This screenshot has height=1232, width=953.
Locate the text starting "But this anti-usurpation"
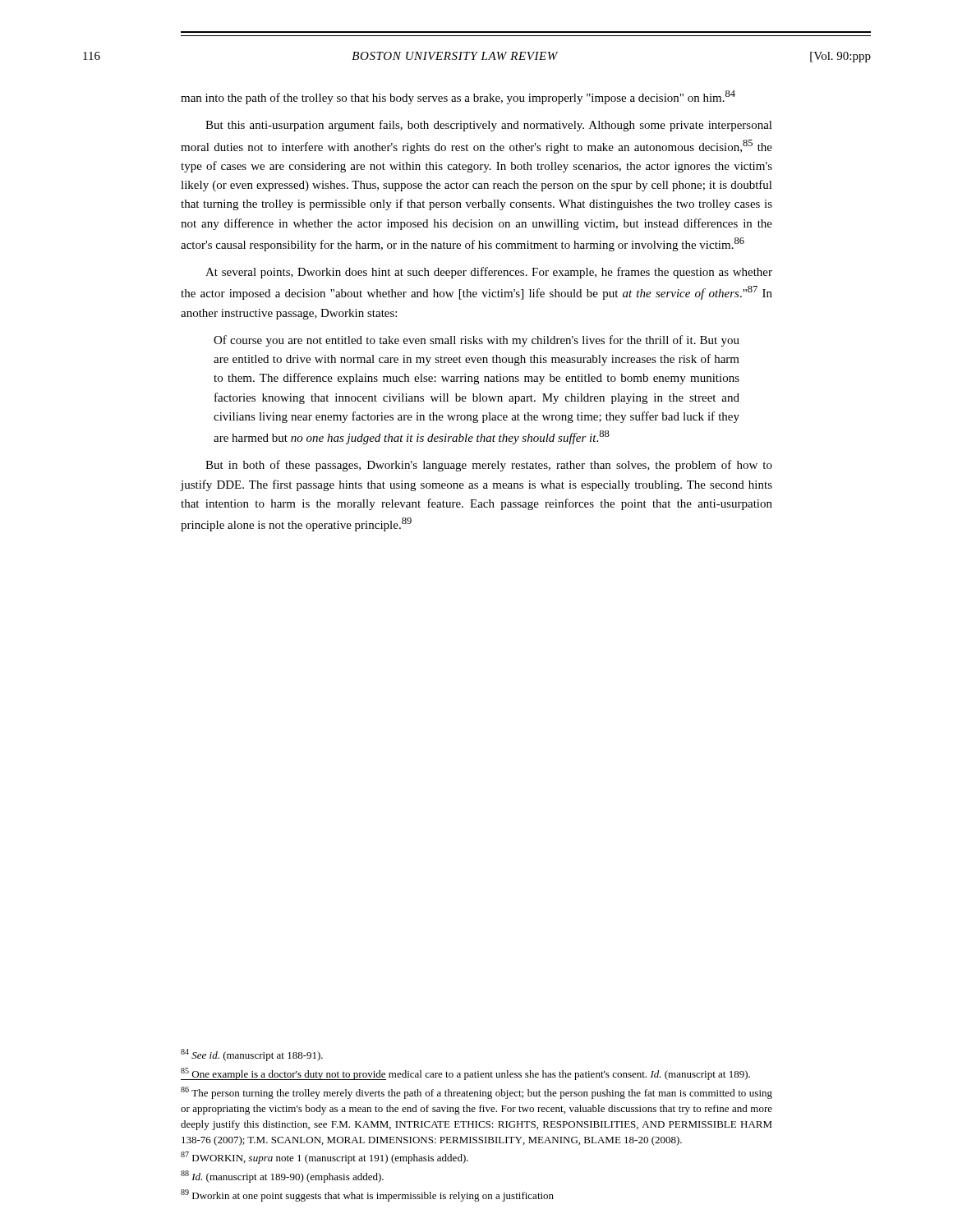(x=476, y=185)
